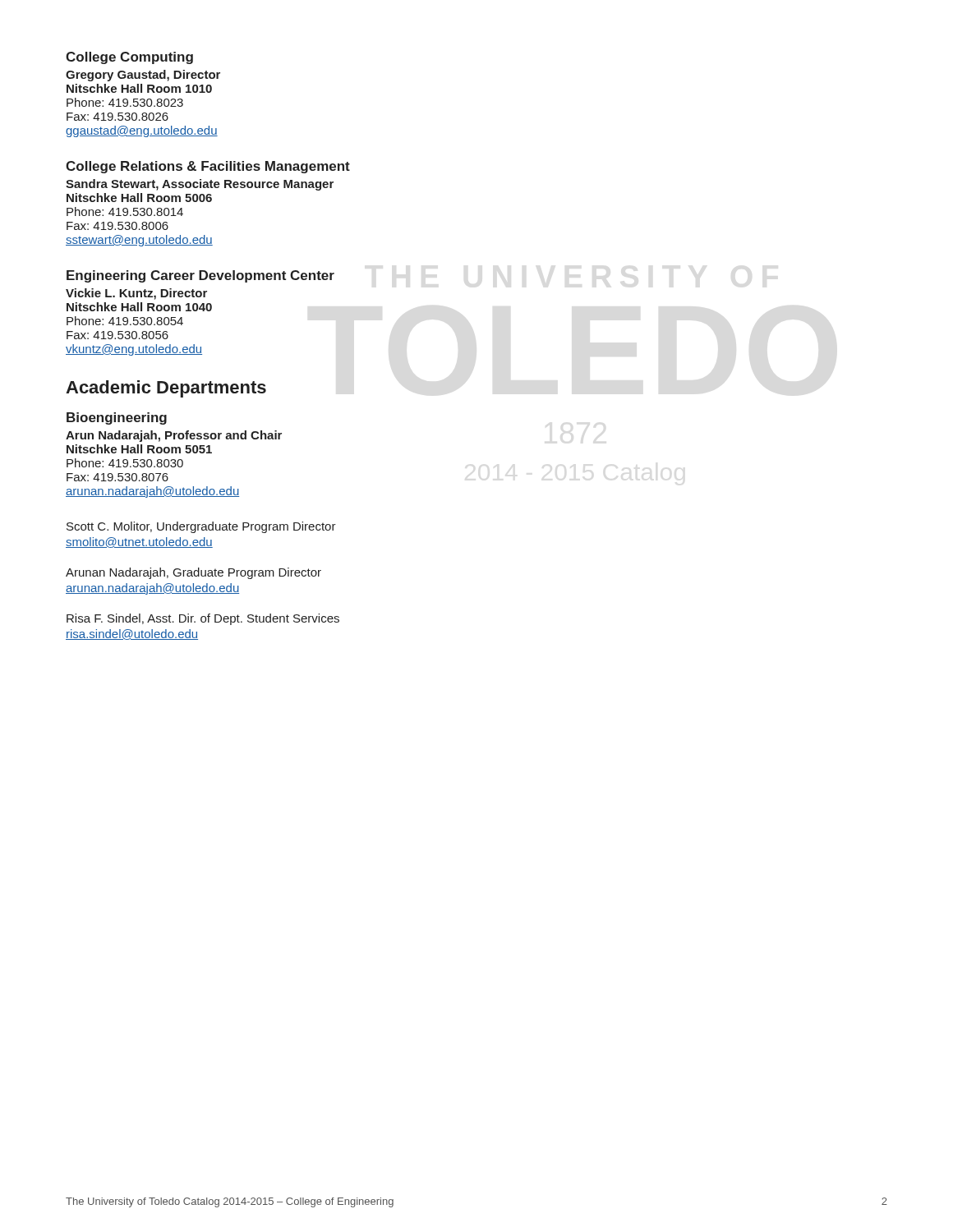Find the text starting "Scott C. Molitor, Undergraduate Program"
Image resolution: width=953 pixels, height=1232 pixels.
(x=201, y=527)
